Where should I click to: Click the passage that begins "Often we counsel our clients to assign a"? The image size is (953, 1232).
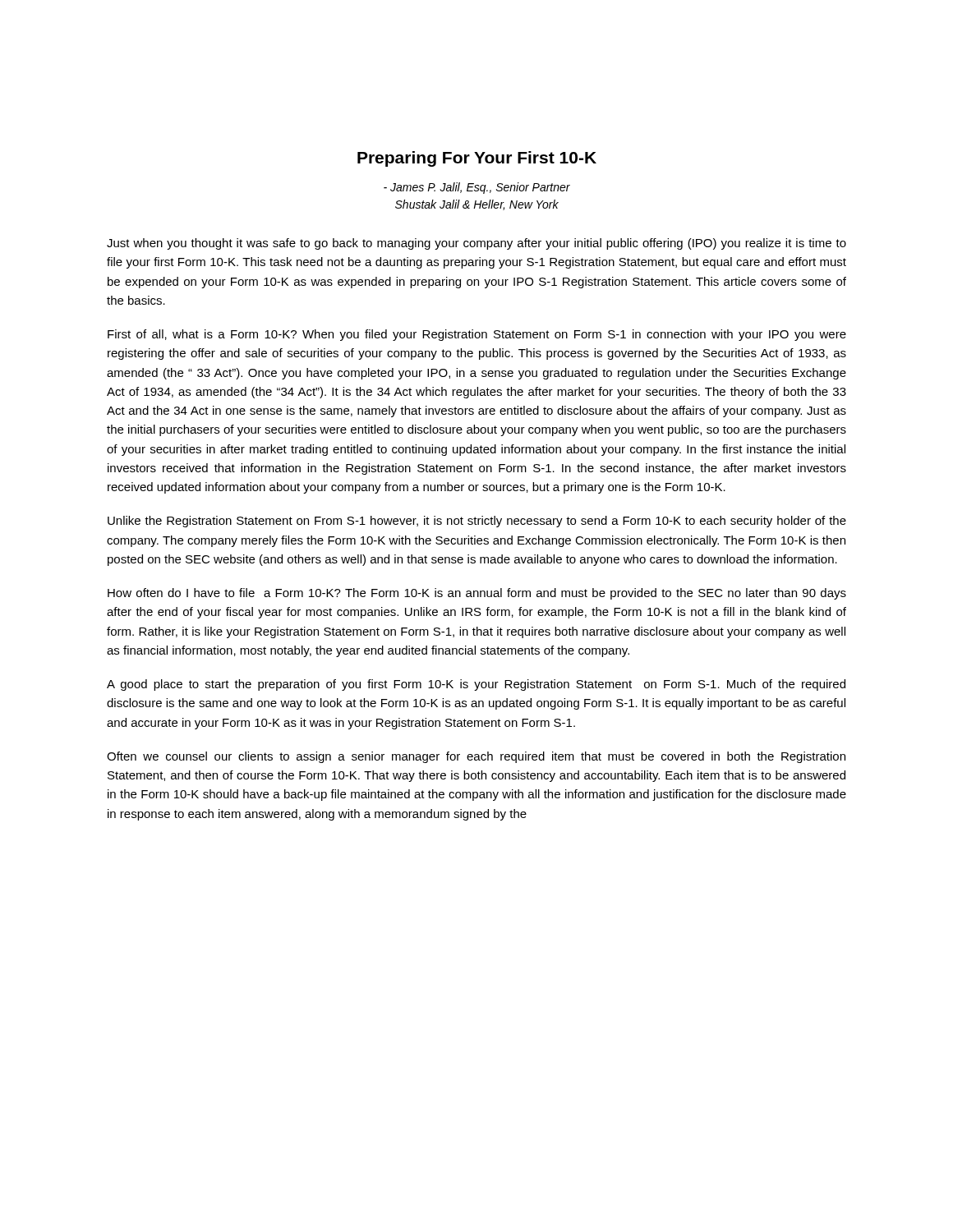point(476,784)
